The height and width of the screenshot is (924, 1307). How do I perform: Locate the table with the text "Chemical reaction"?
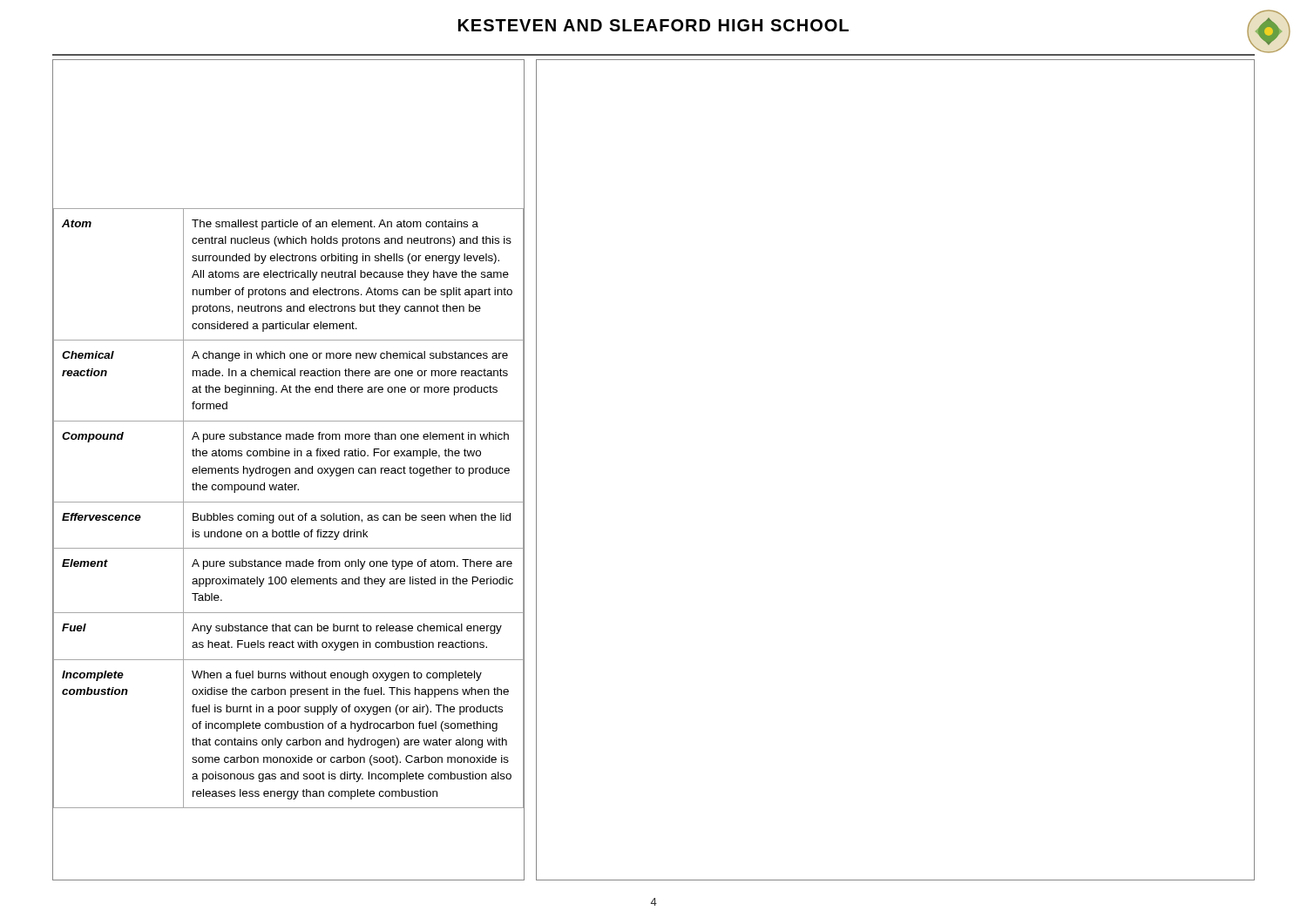(x=288, y=470)
